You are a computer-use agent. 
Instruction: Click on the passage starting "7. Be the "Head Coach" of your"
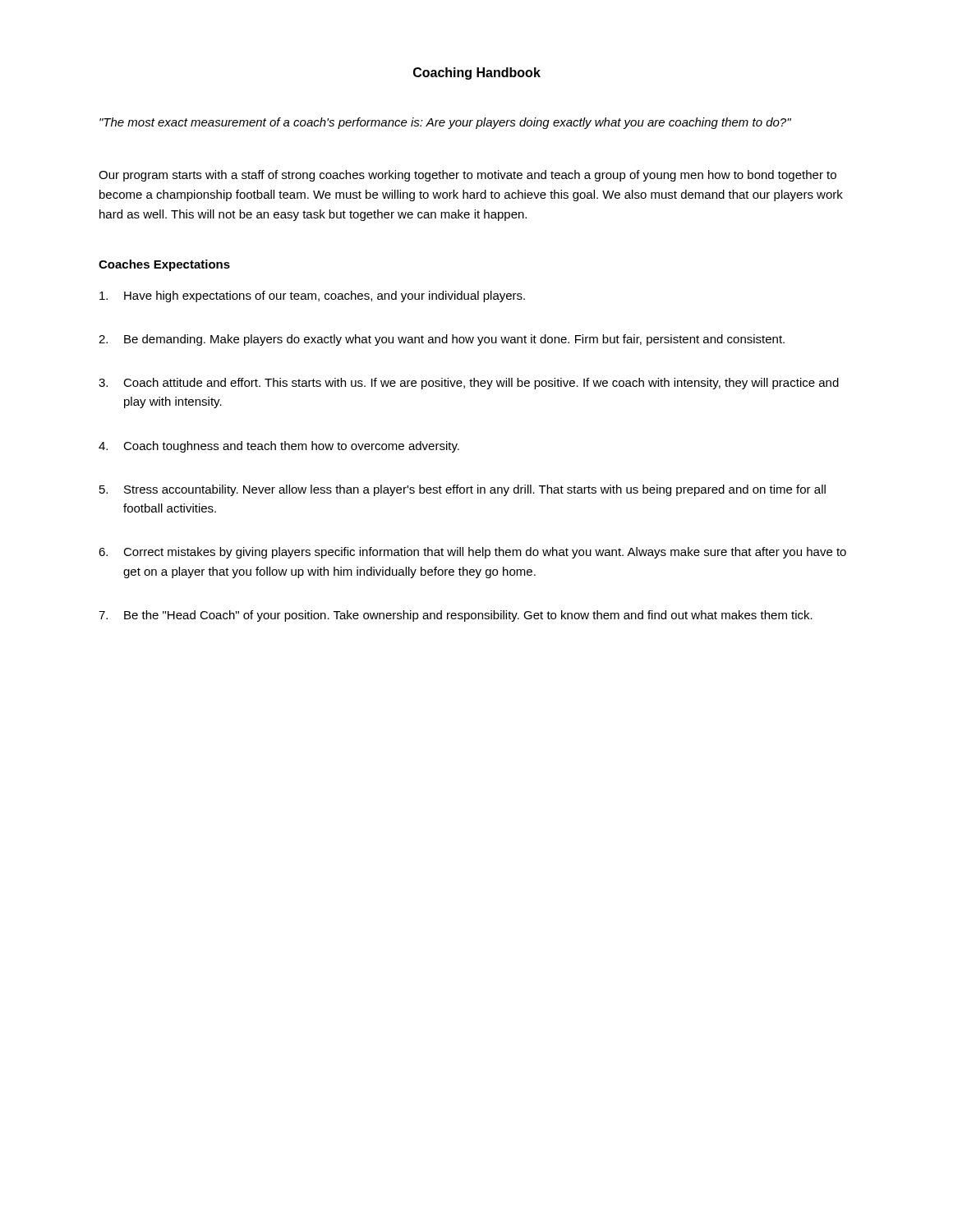tap(476, 615)
